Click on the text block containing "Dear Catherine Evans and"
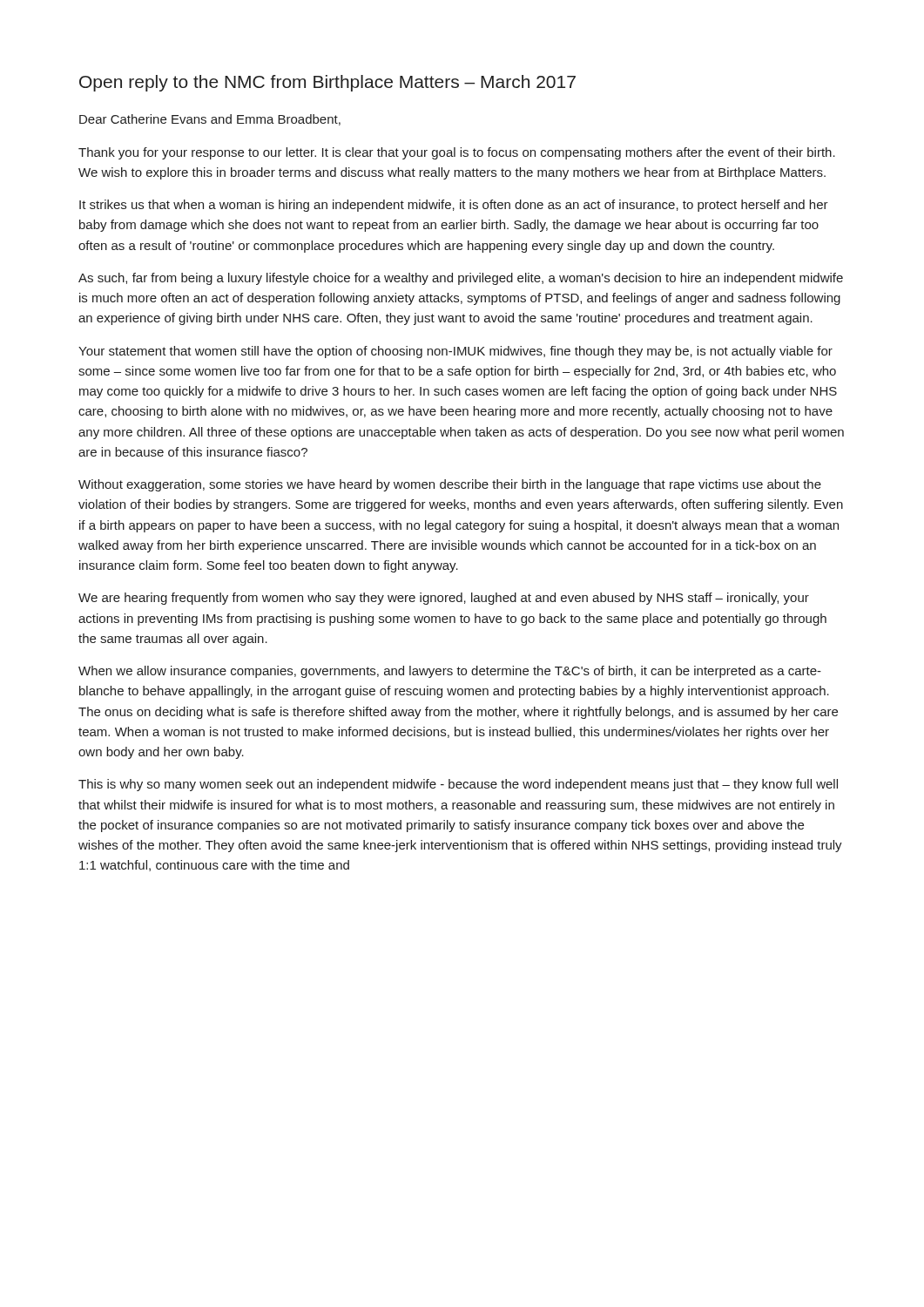The height and width of the screenshot is (1307, 924). point(210,119)
